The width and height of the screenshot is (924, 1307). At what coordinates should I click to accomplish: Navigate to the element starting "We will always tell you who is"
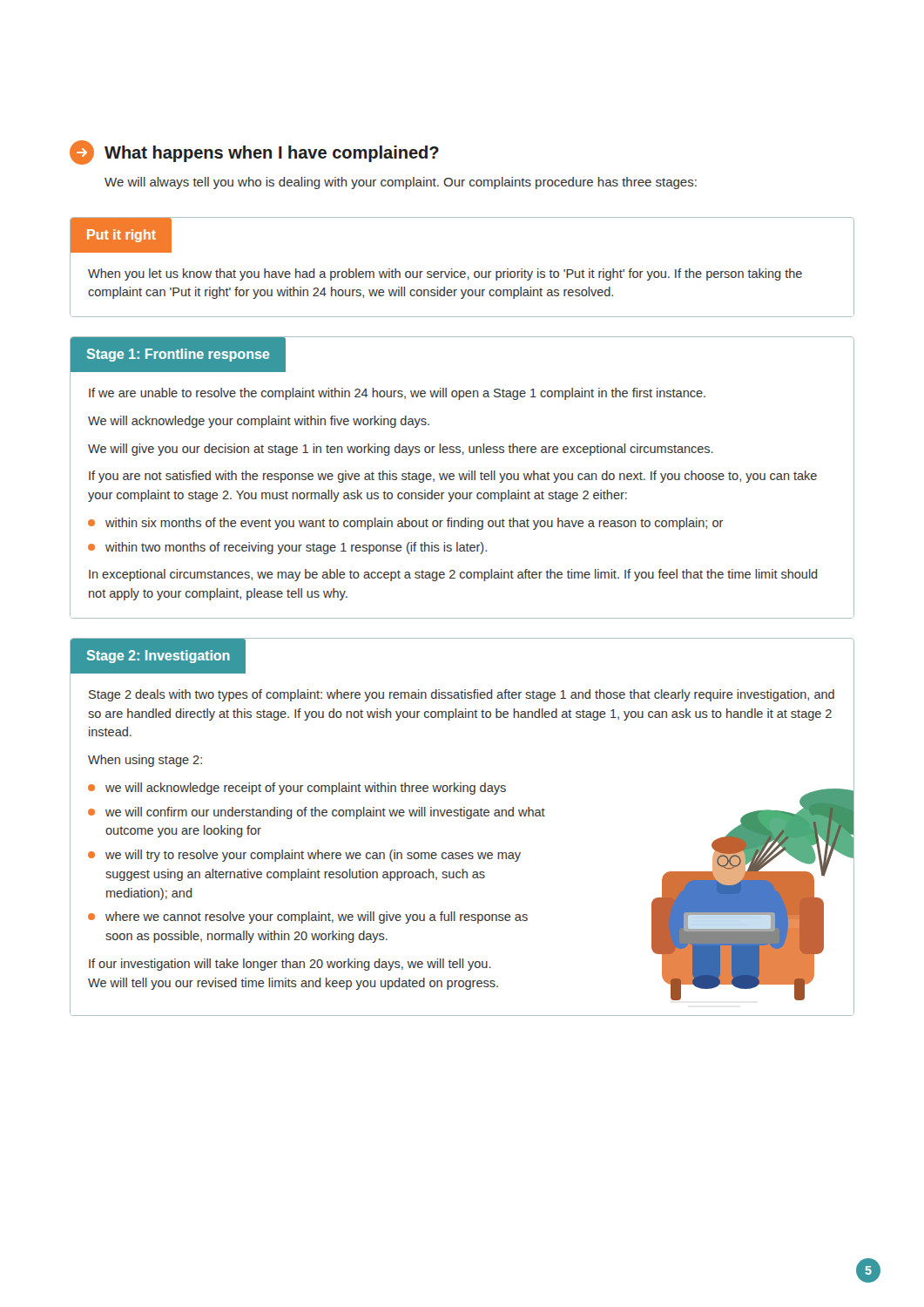tap(401, 182)
